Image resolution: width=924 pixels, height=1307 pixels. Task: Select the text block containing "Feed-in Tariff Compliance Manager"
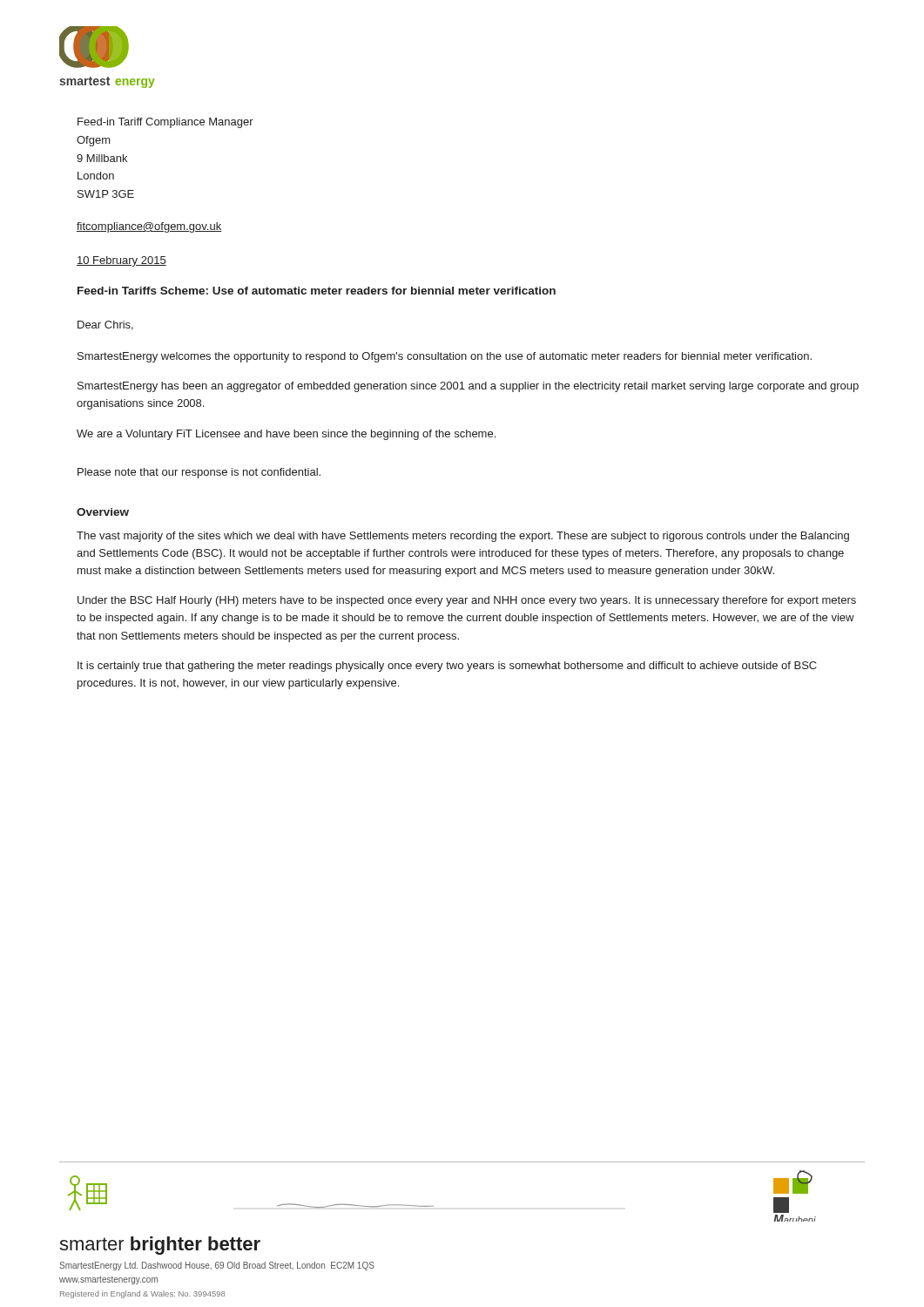tap(165, 123)
